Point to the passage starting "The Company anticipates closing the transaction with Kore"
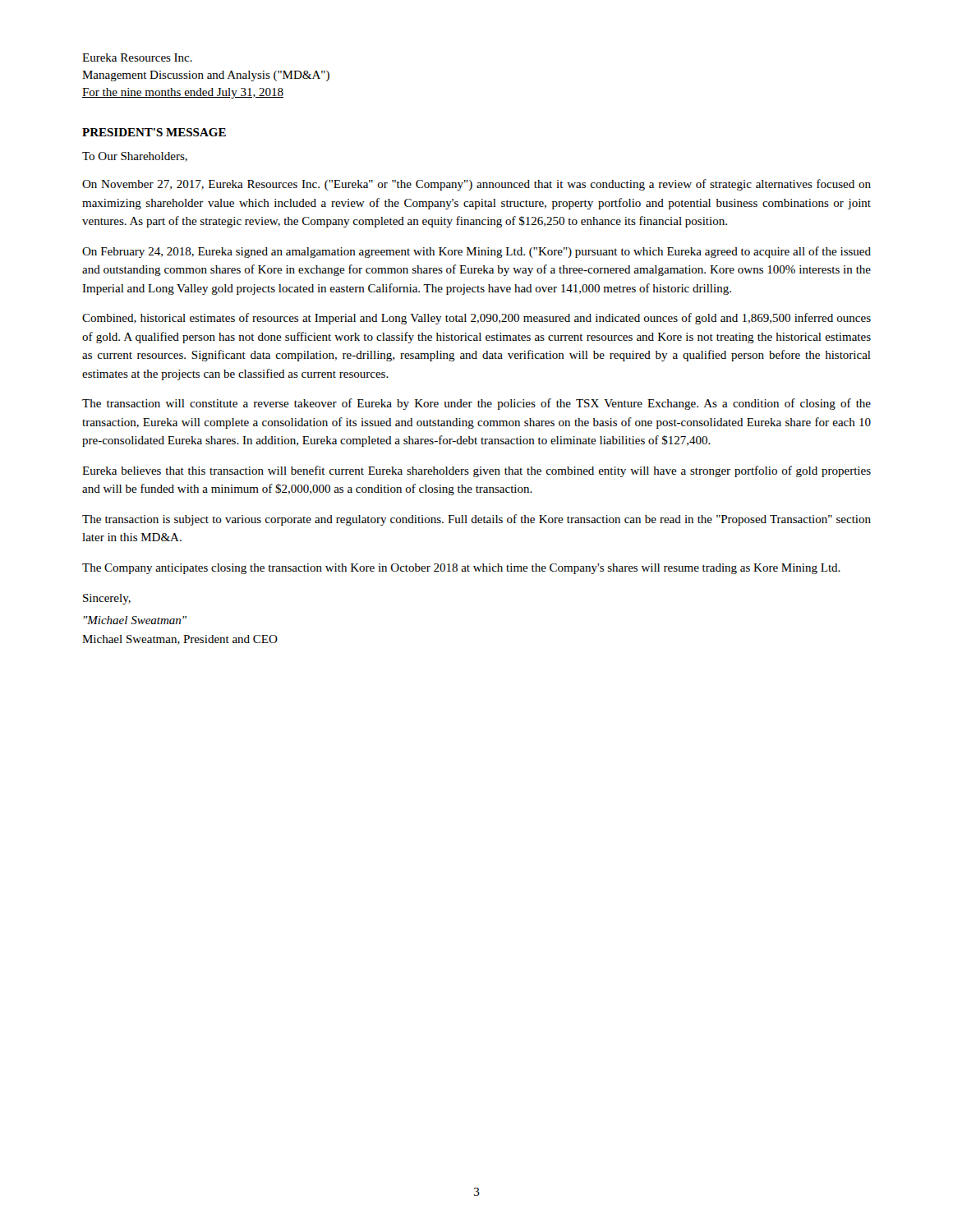The width and height of the screenshot is (953, 1232). [461, 567]
